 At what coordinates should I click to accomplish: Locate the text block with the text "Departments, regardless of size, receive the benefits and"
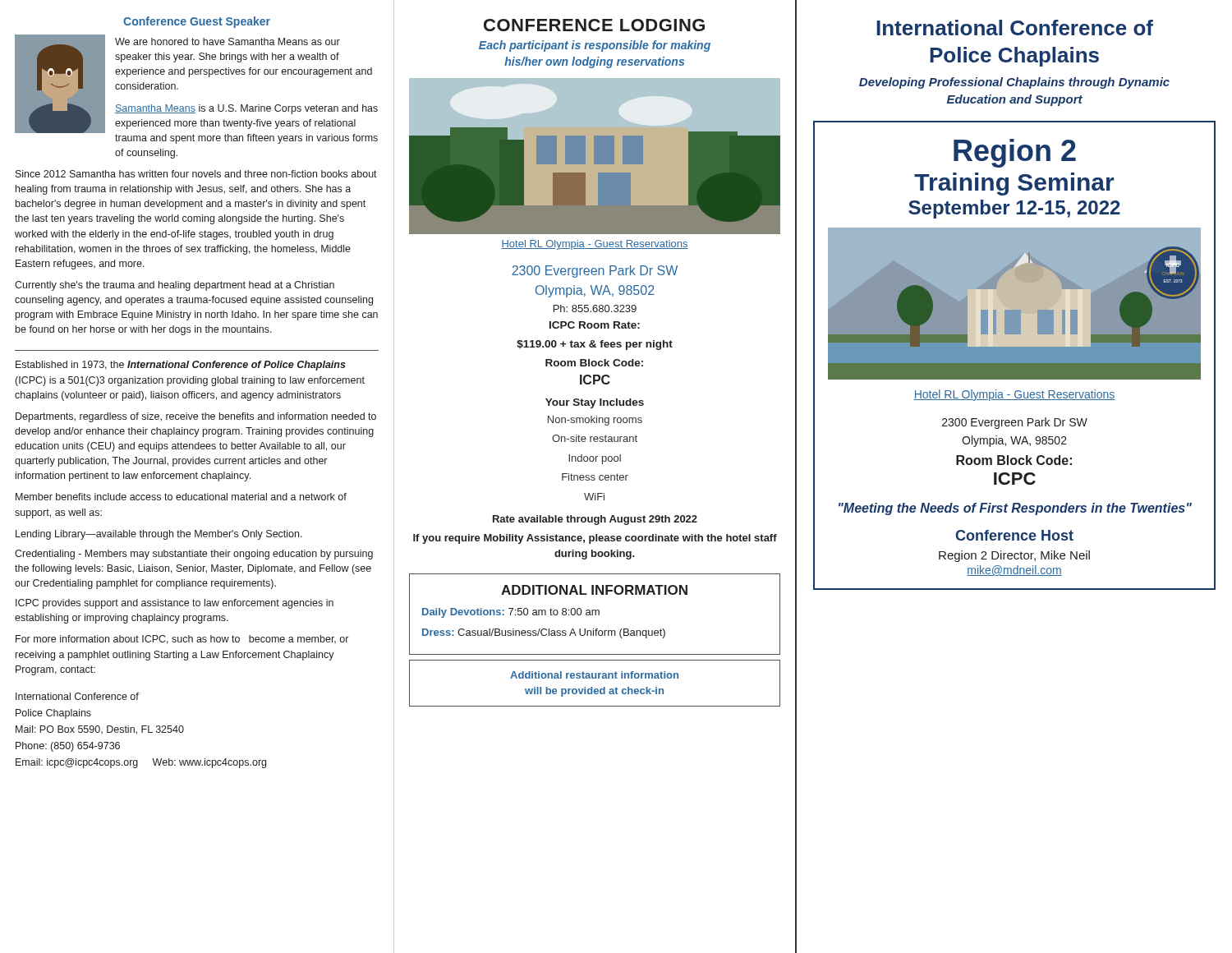click(196, 446)
